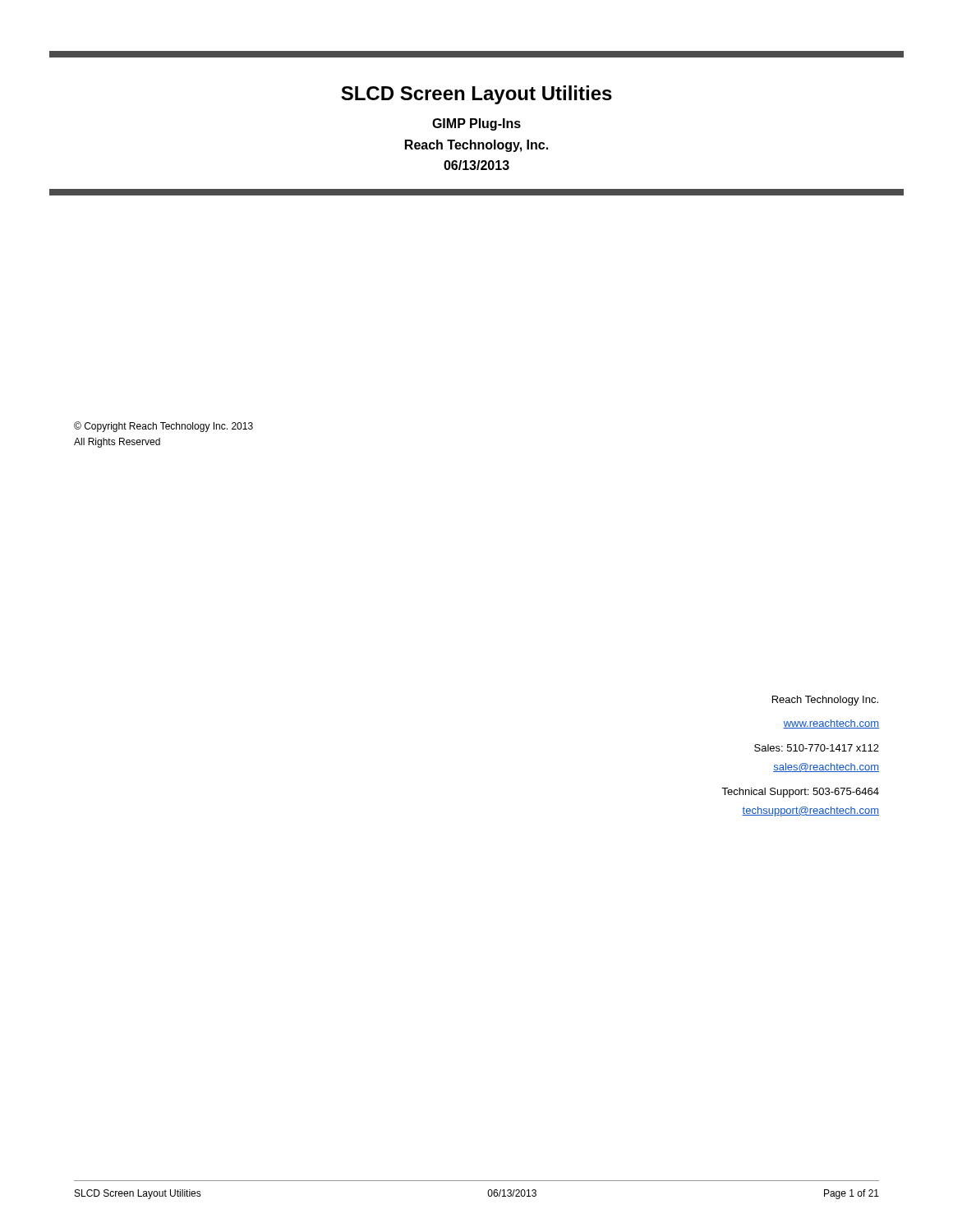Find the text starting "SLCD Screen Layout Utilities GIMP Plug-Ins Reach"
Screen dimensions: 1232x953
click(476, 129)
